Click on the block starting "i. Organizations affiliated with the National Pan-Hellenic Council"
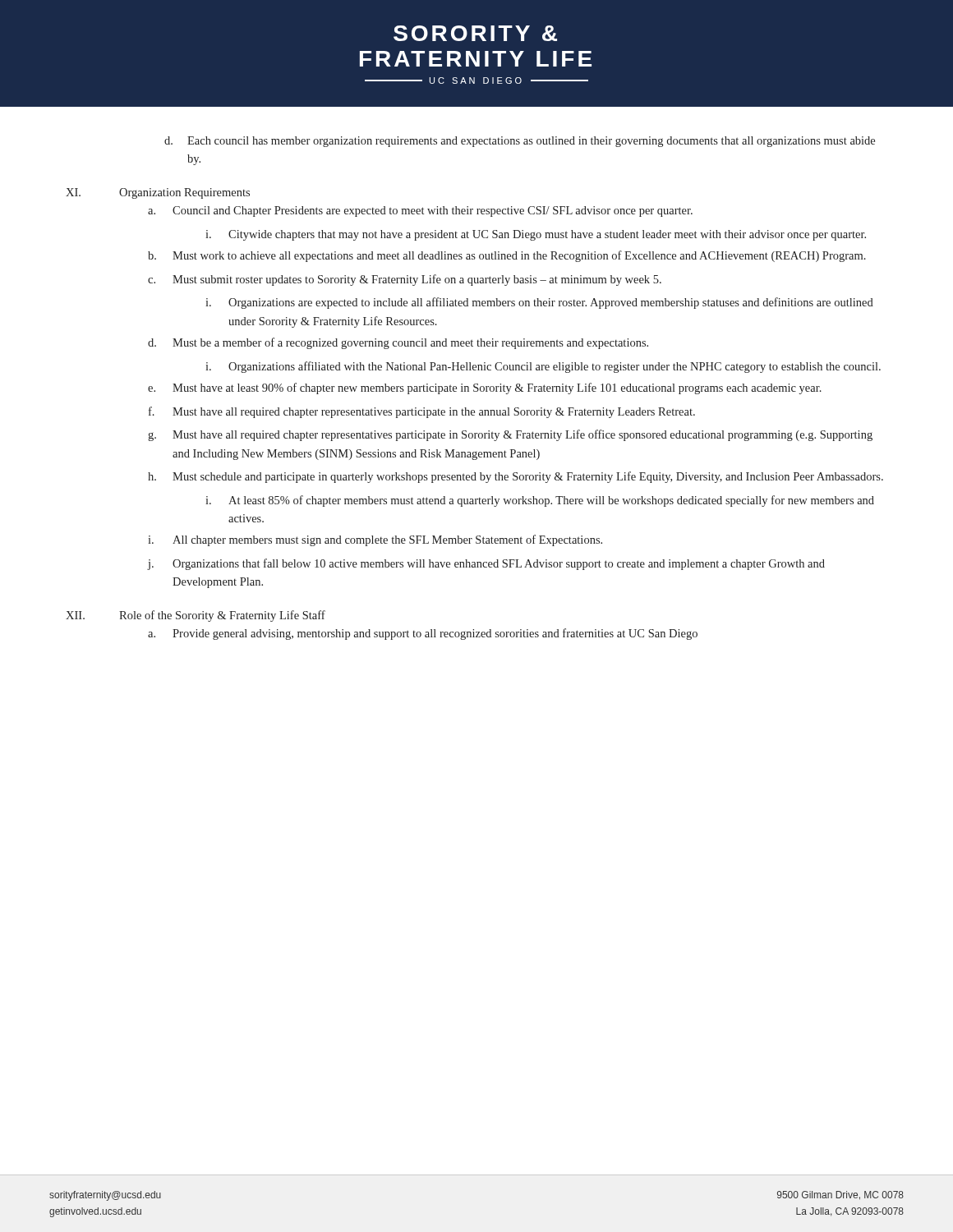953x1232 pixels. pyautogui.click(x=543, y=366)
